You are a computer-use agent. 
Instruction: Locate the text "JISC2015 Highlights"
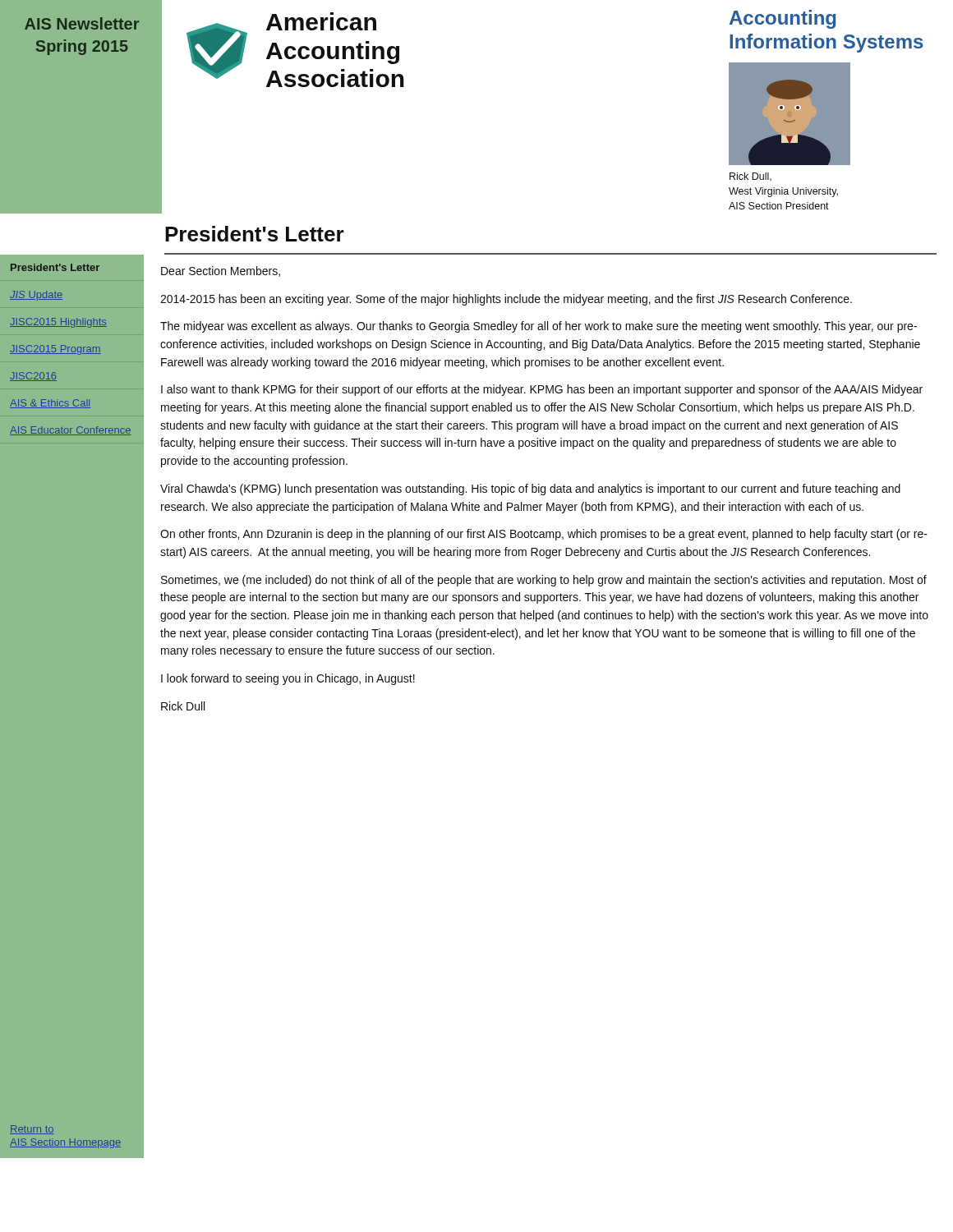pos(58,322)
